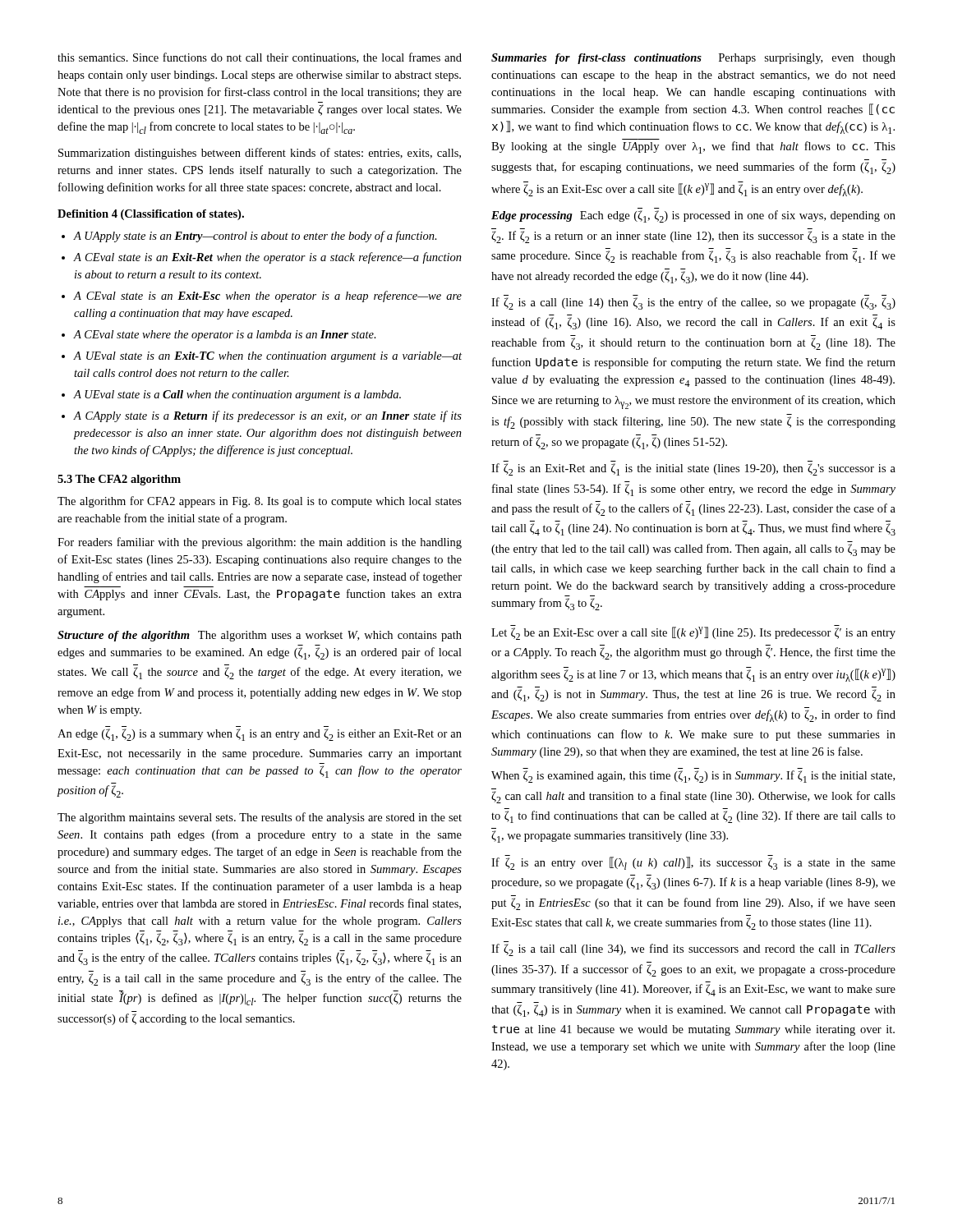Select the text block starting "The algorithm for CFA2 appears in Fig."
953x1232 pixels.
coord(260,510)
